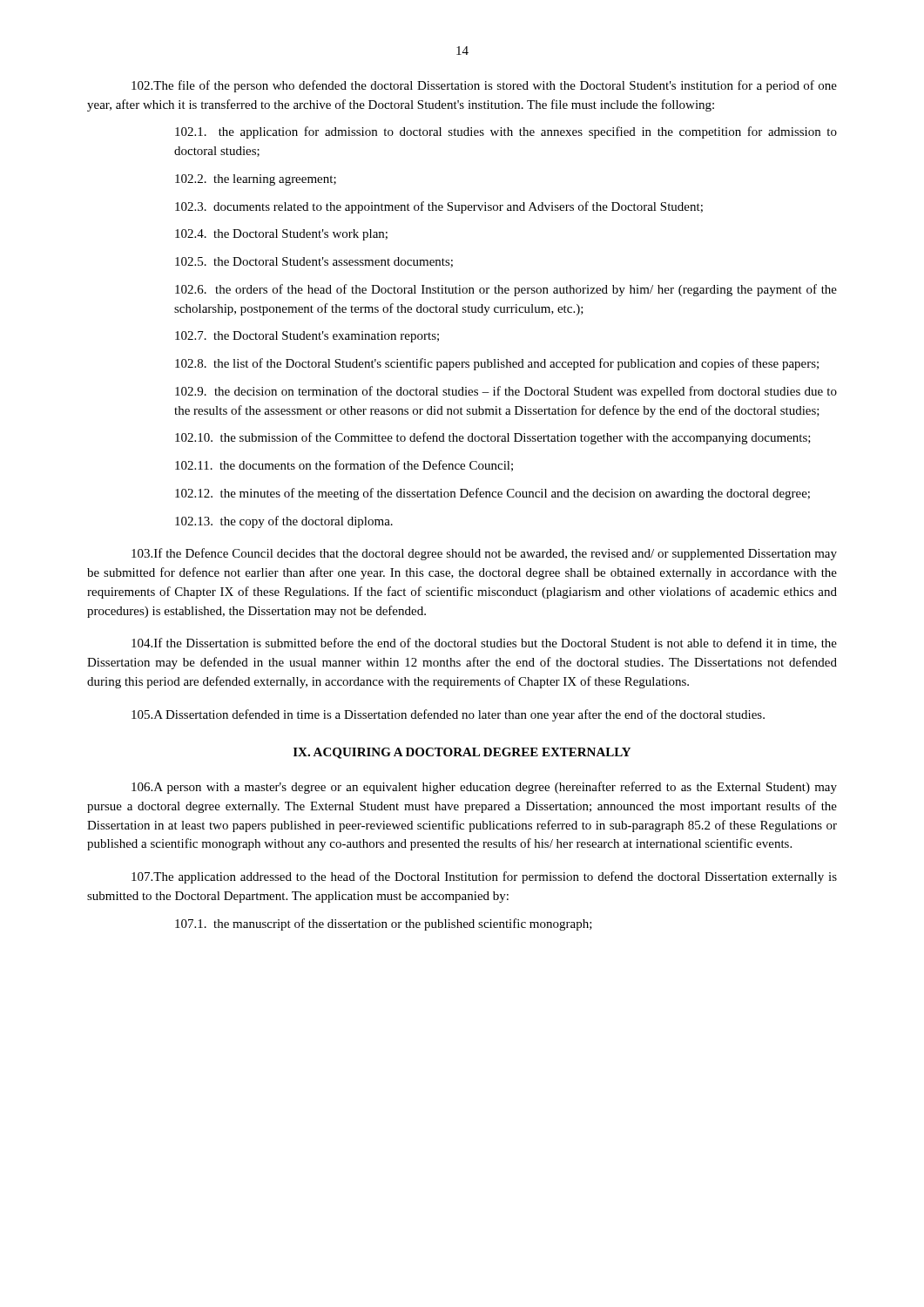This screenshot has width=924, height=1307.
Task: Where is the passage that starts "102.6. the orders of the head of"?
Action: pos(462,299)
